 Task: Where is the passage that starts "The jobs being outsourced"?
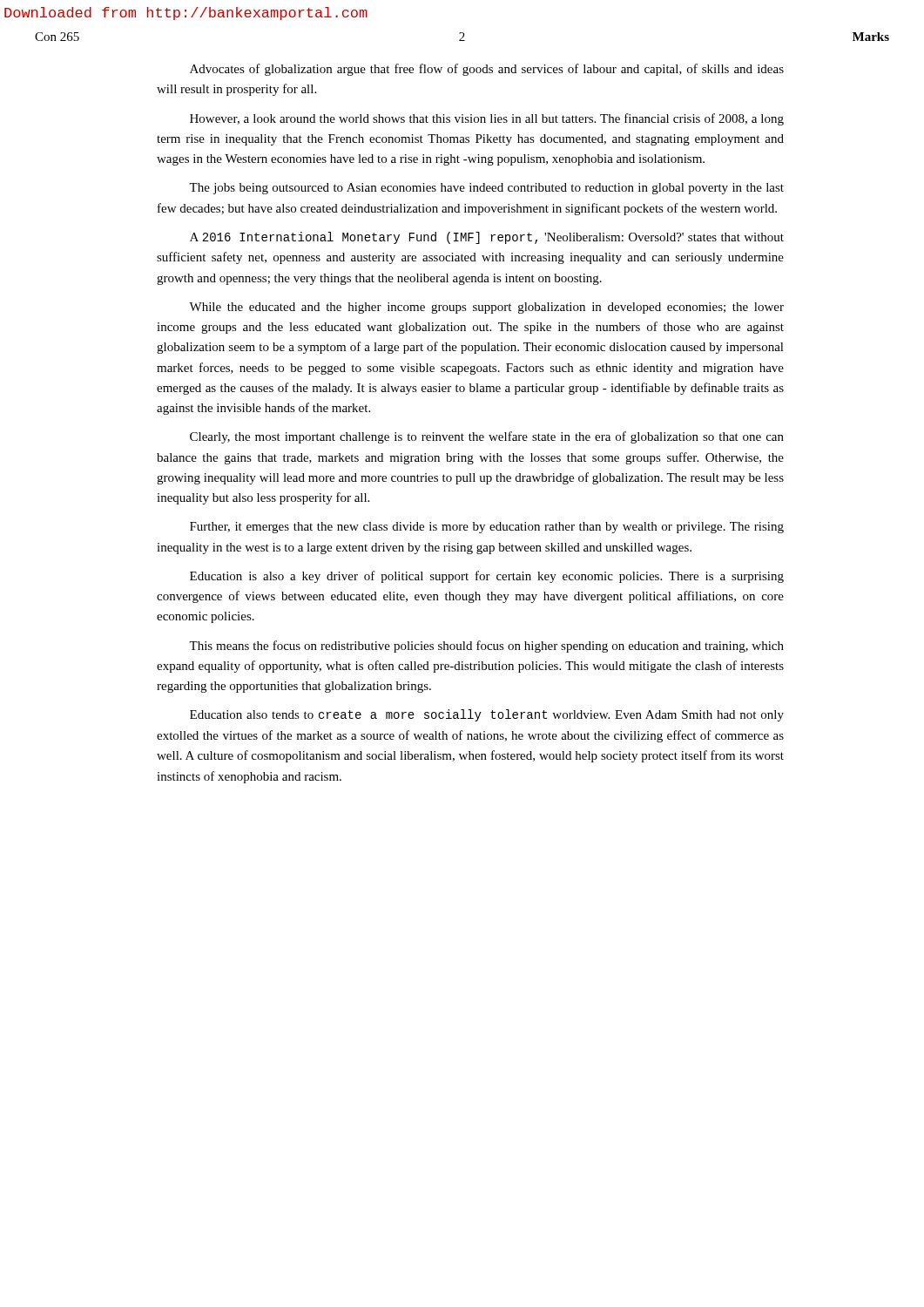(x=470, y=198)
